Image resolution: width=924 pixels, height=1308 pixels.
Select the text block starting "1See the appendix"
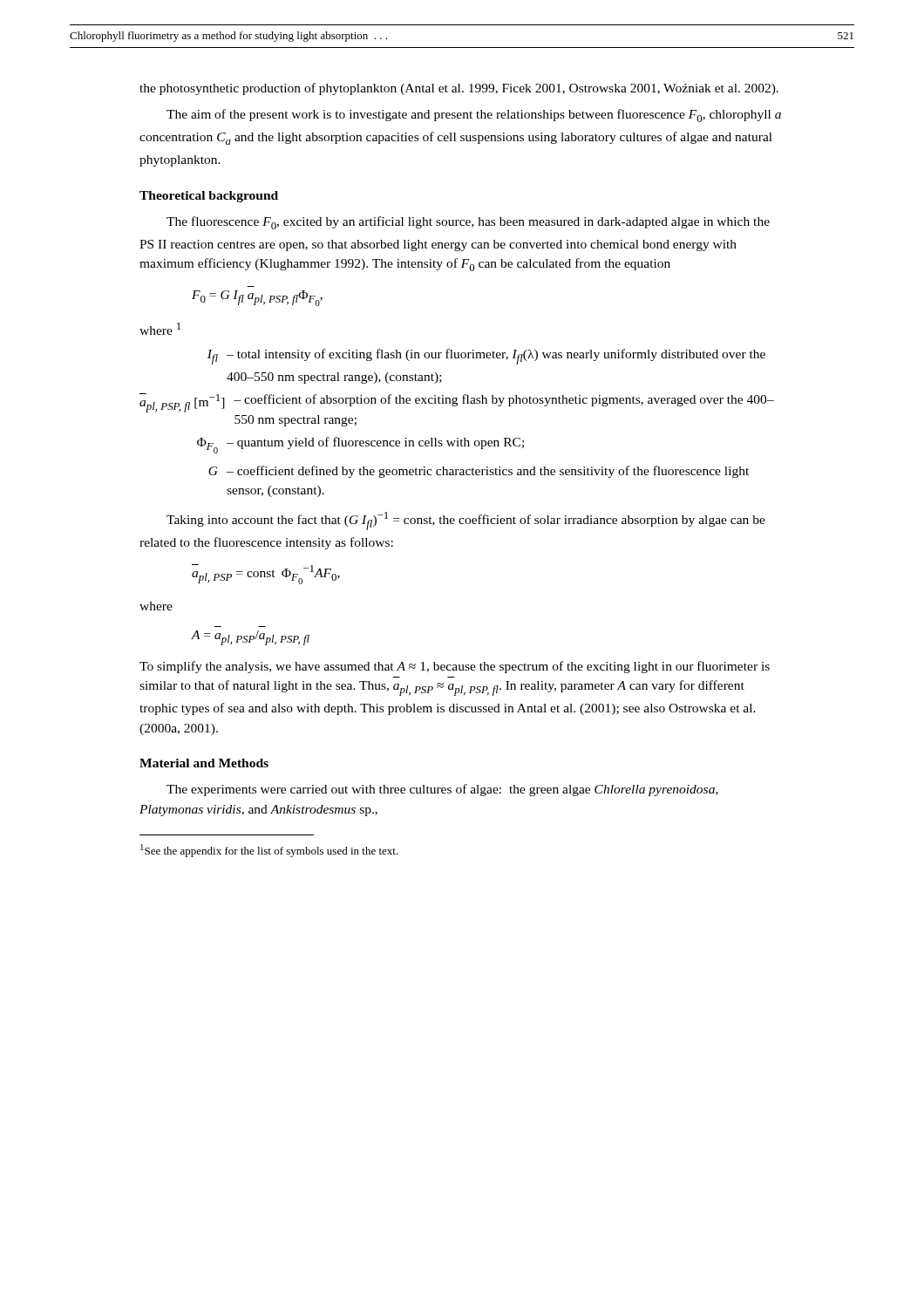click(x=269, y=850)
